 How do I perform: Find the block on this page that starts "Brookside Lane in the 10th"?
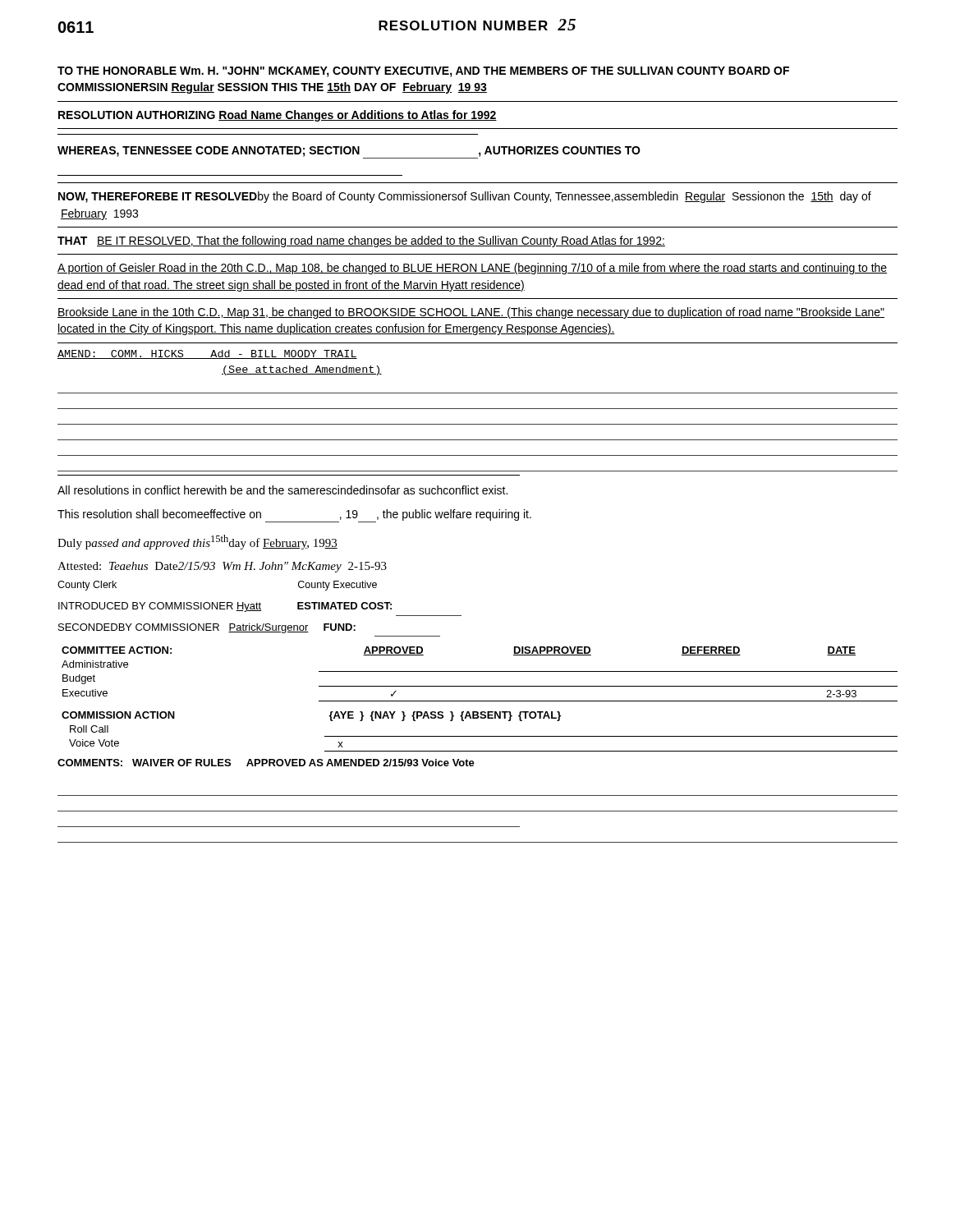(x=471, y=320)
